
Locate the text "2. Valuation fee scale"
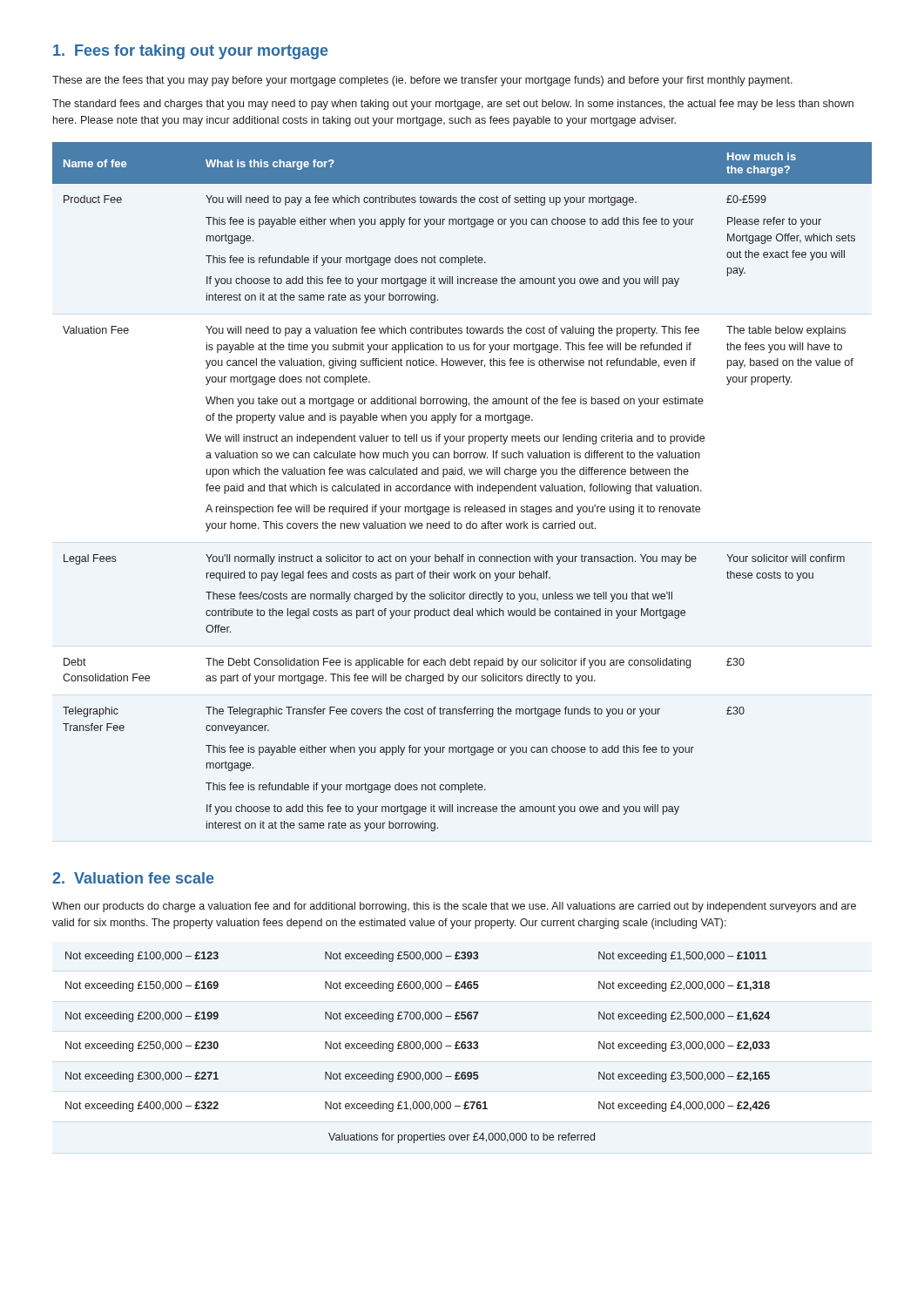(133, 878)
